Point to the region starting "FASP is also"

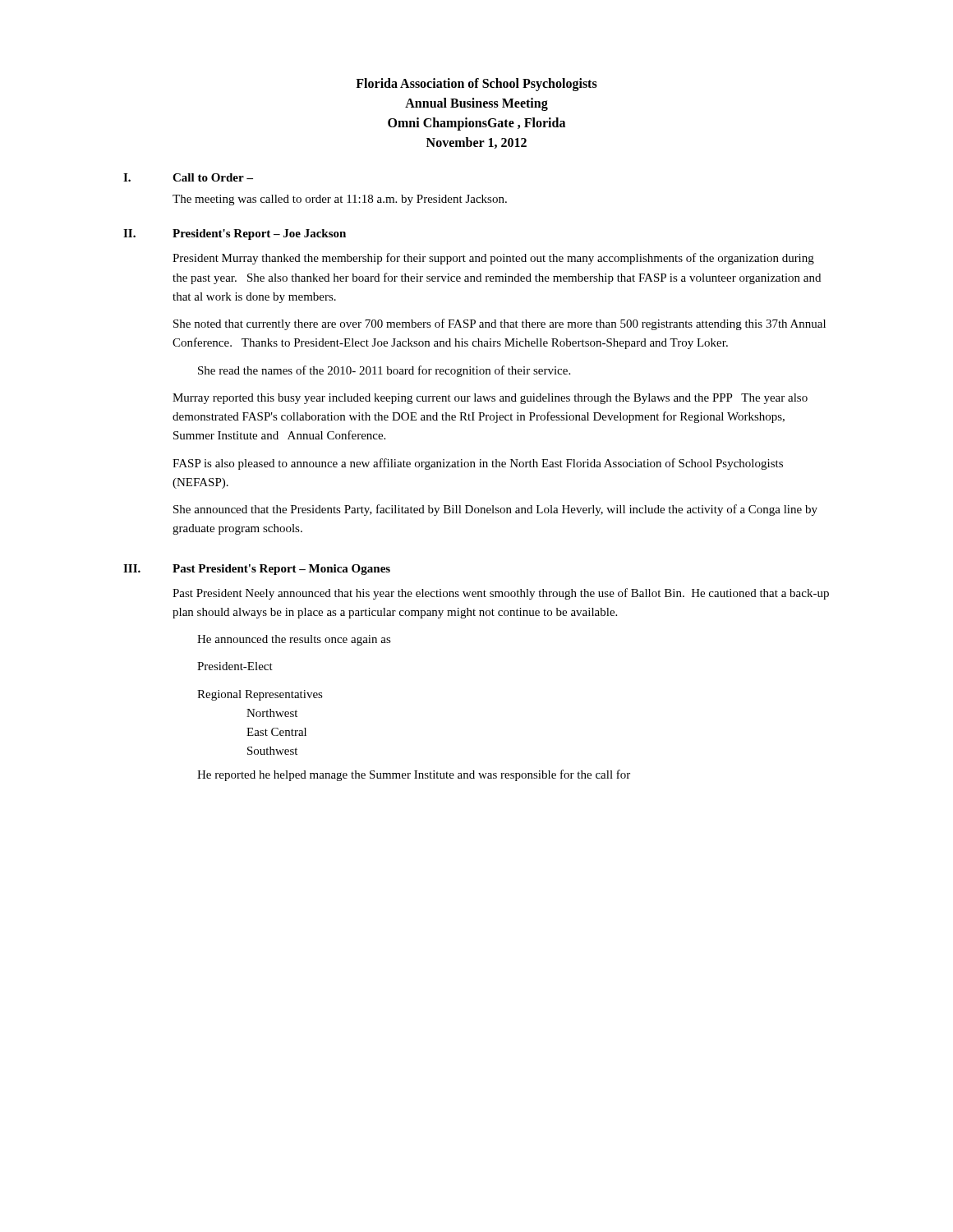click(478, 472)
